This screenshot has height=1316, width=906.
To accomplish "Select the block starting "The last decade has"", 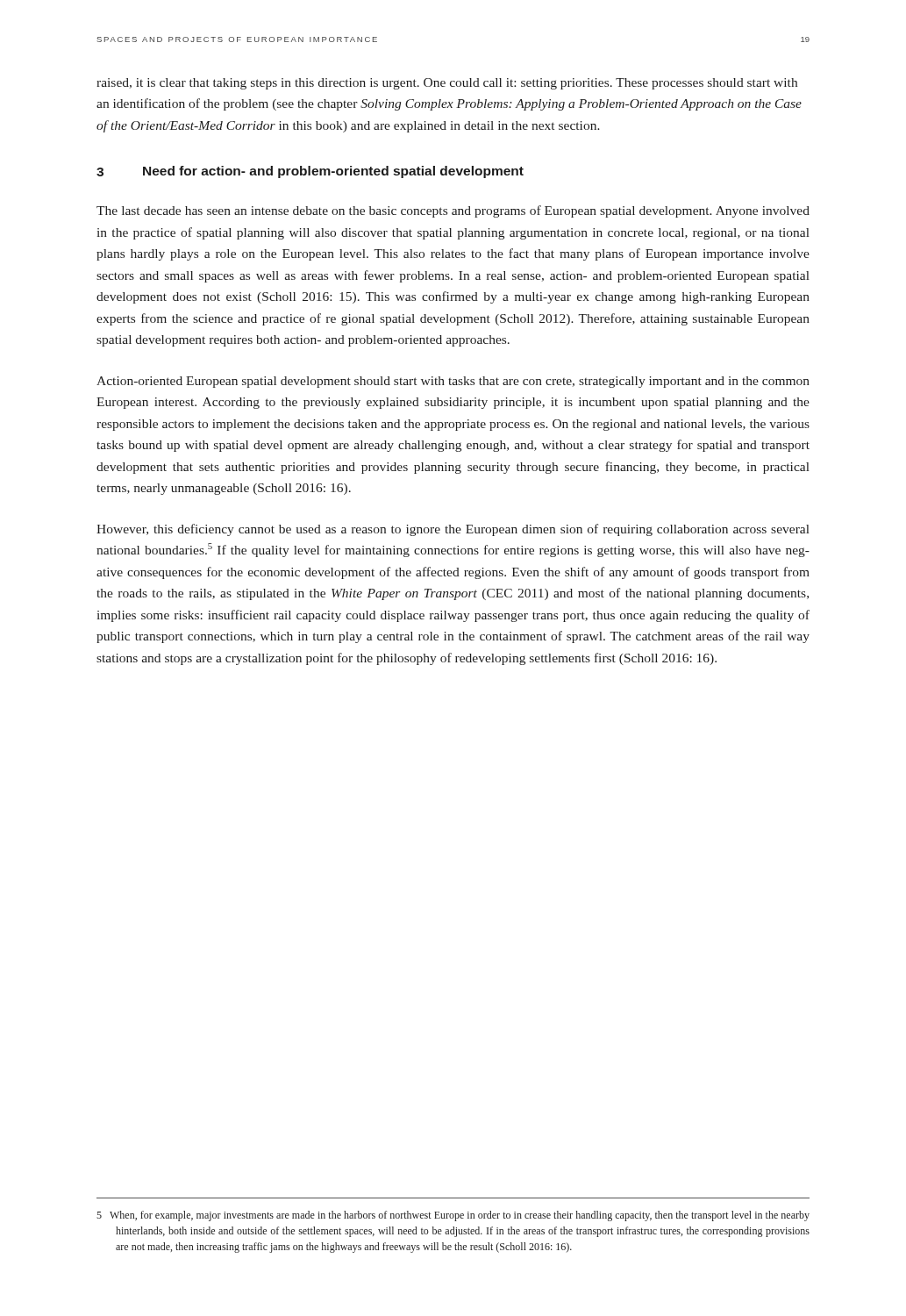I will 453,275.
